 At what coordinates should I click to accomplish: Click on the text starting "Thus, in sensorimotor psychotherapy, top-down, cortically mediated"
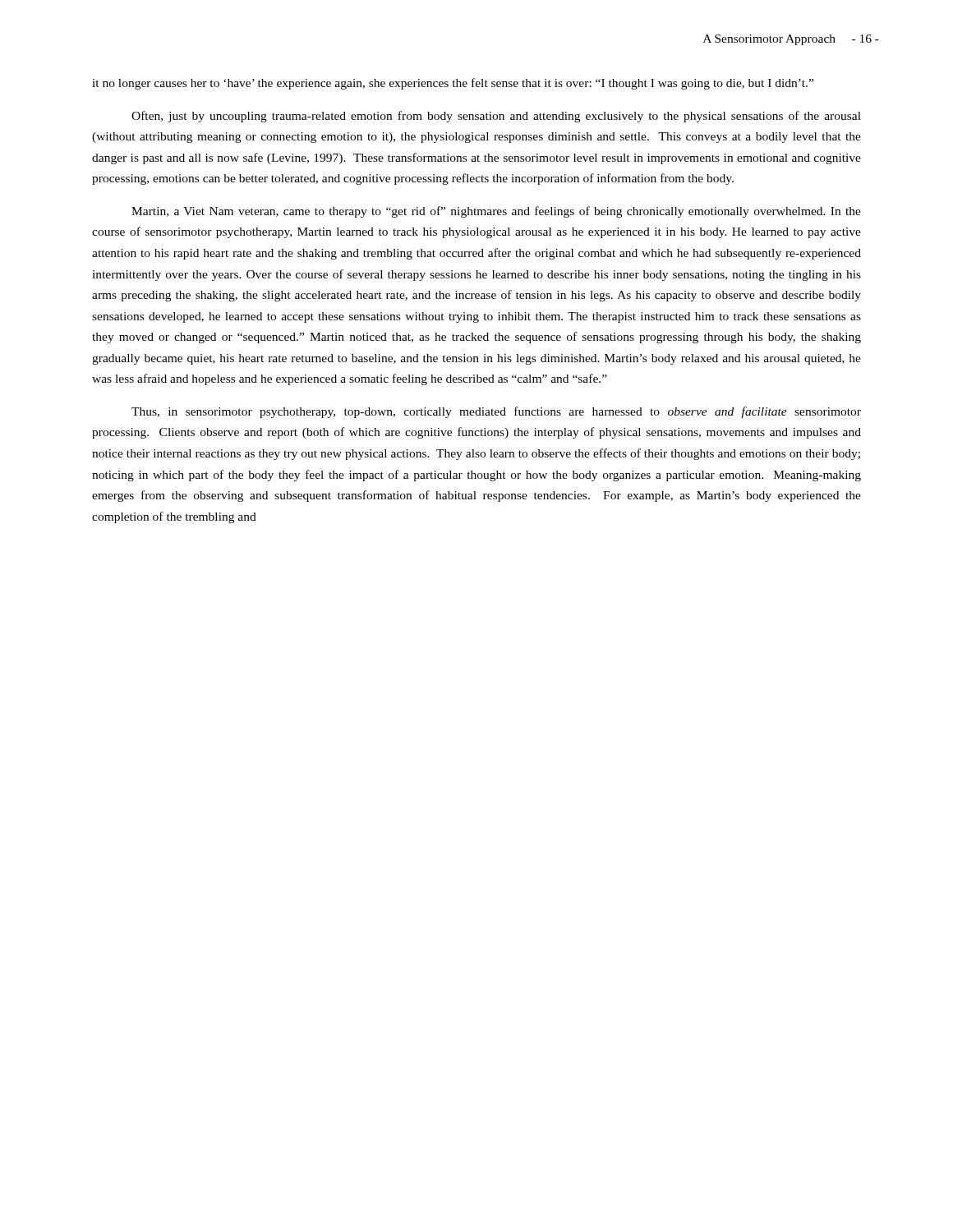pos(476,464)
